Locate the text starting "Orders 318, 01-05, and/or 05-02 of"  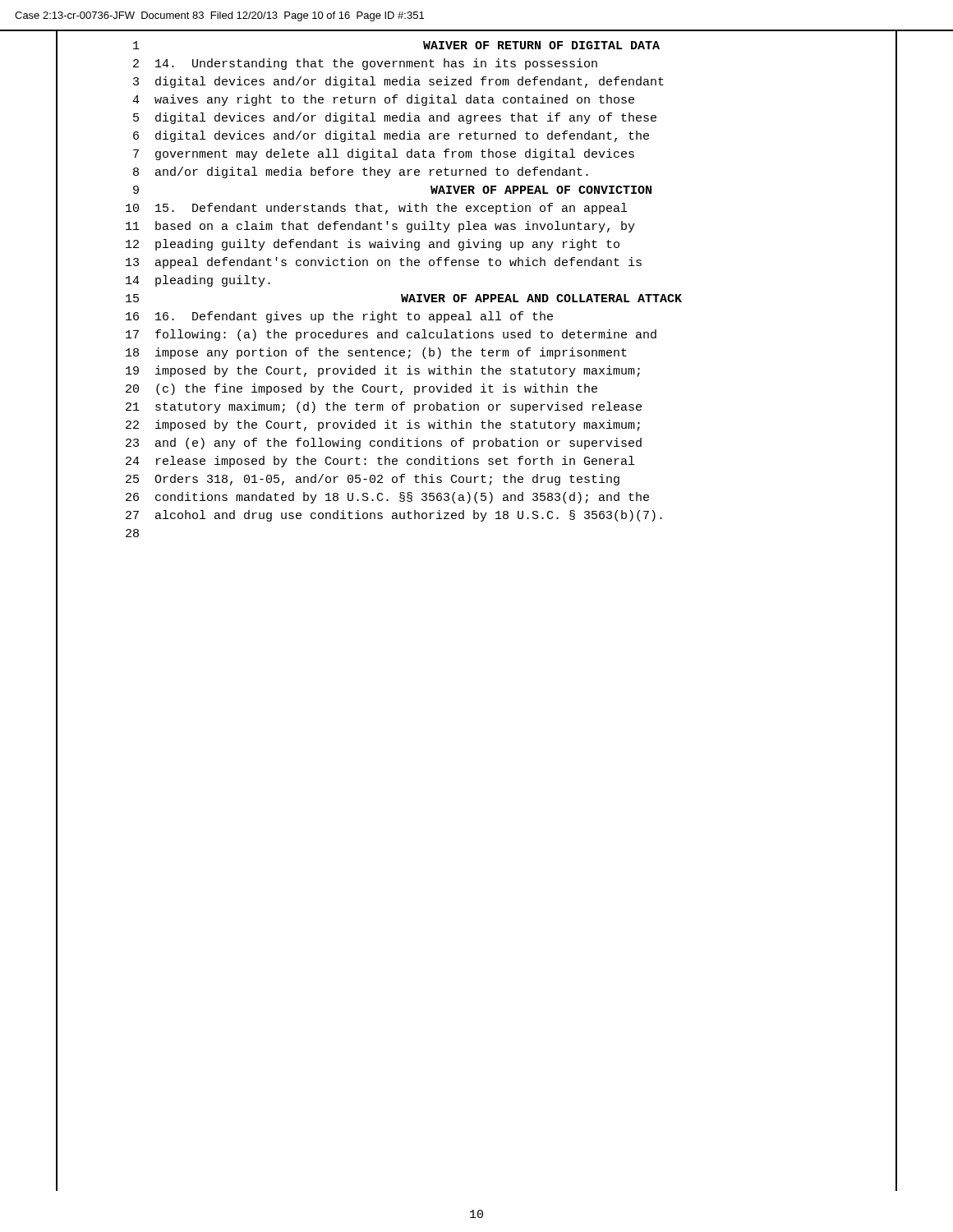(x=387, y=480)
